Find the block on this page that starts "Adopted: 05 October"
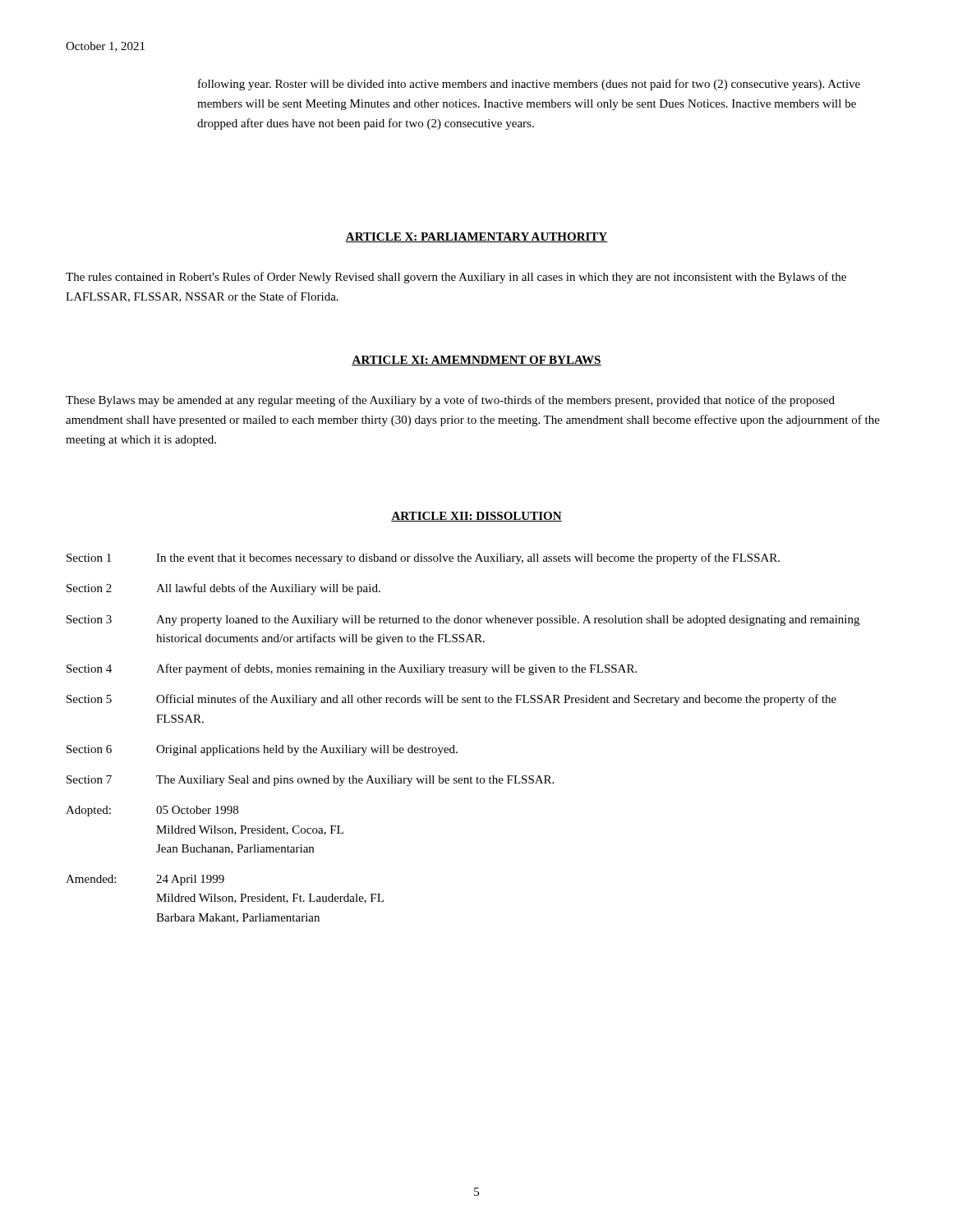The width and height of the screenshot is (953, 1232). pos(205,830)
